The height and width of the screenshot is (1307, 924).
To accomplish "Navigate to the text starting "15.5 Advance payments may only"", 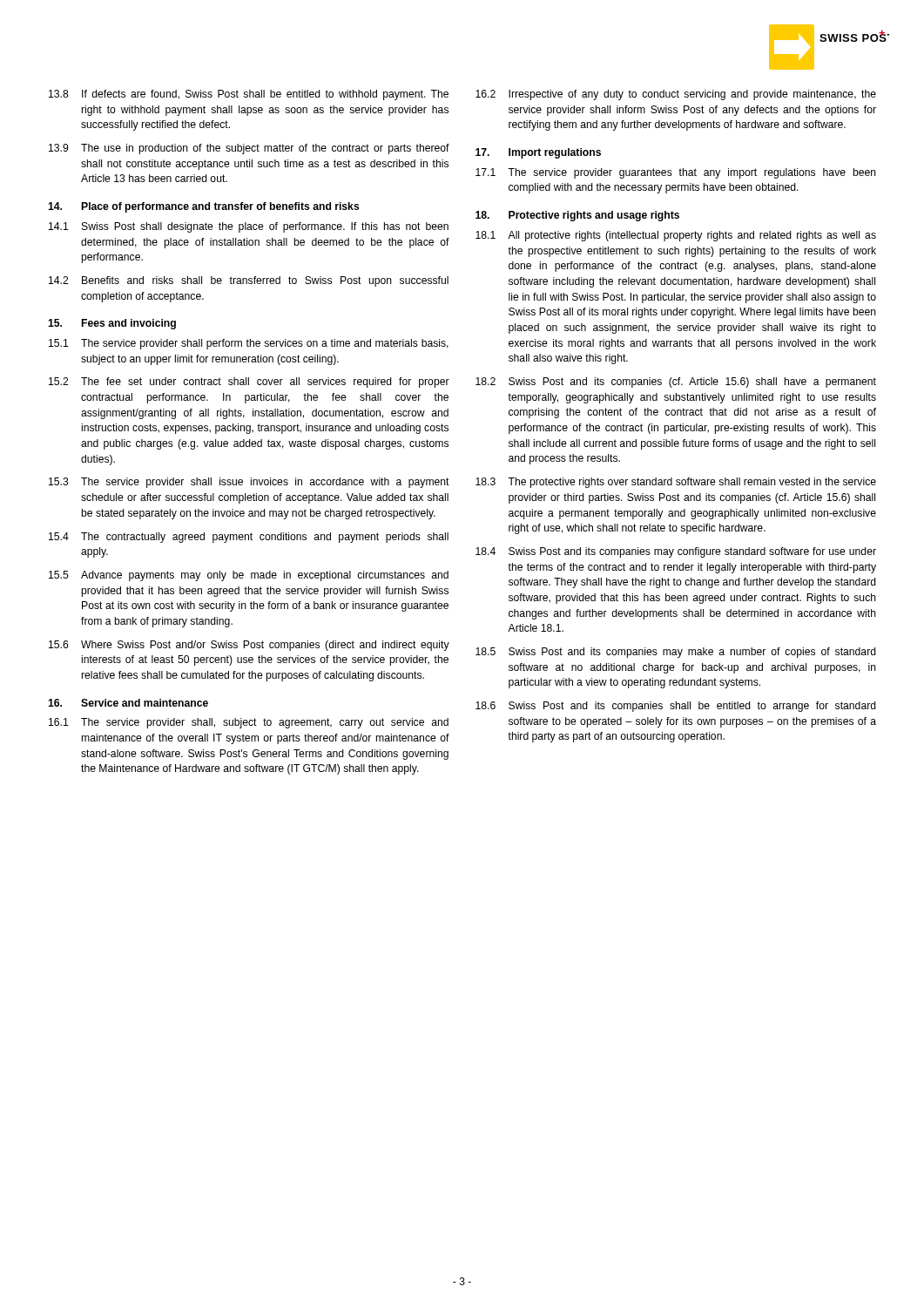I will pyautogui.click(x=248, y=599).
